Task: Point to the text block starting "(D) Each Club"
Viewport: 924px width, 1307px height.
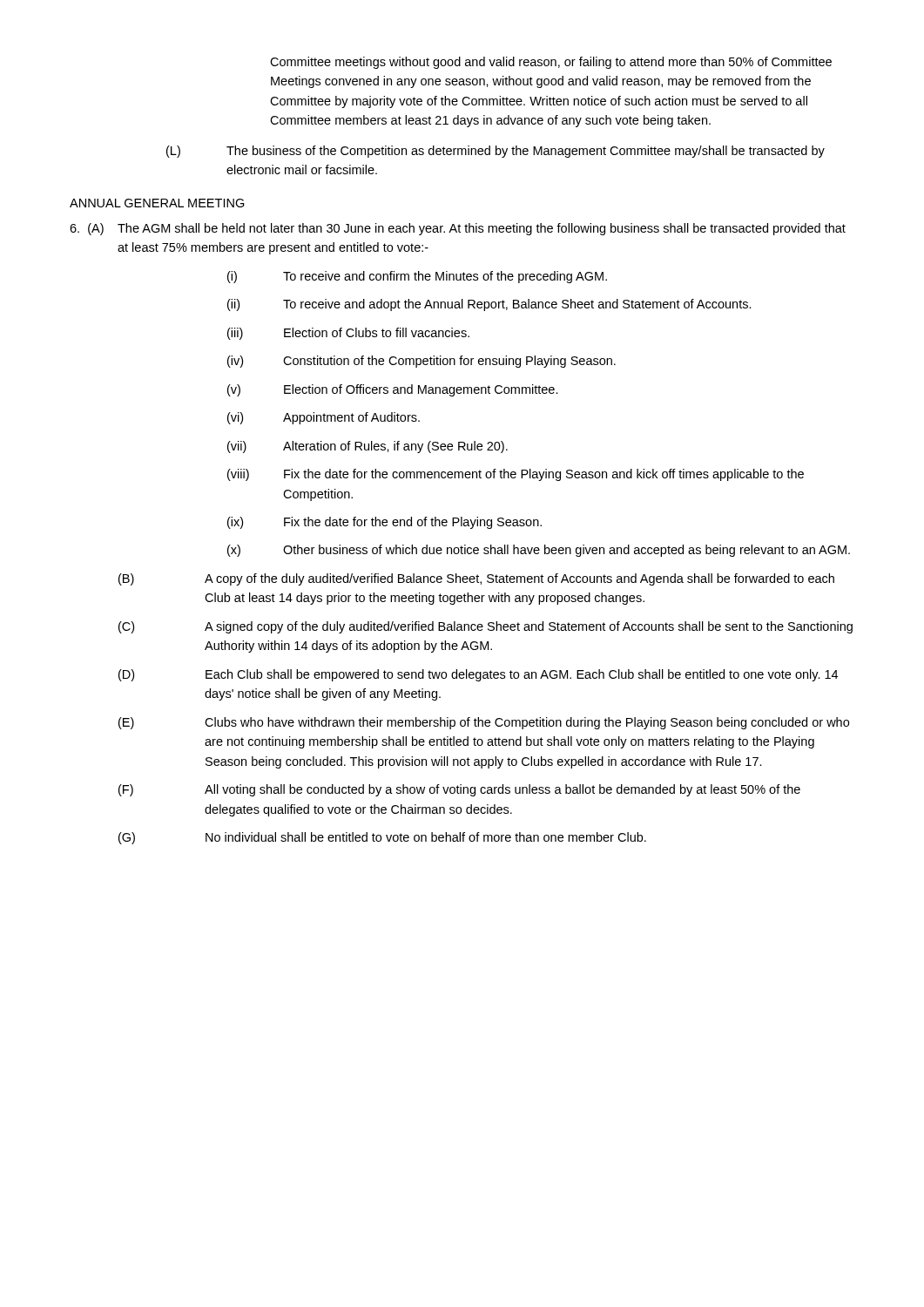Action: (486, 684)
